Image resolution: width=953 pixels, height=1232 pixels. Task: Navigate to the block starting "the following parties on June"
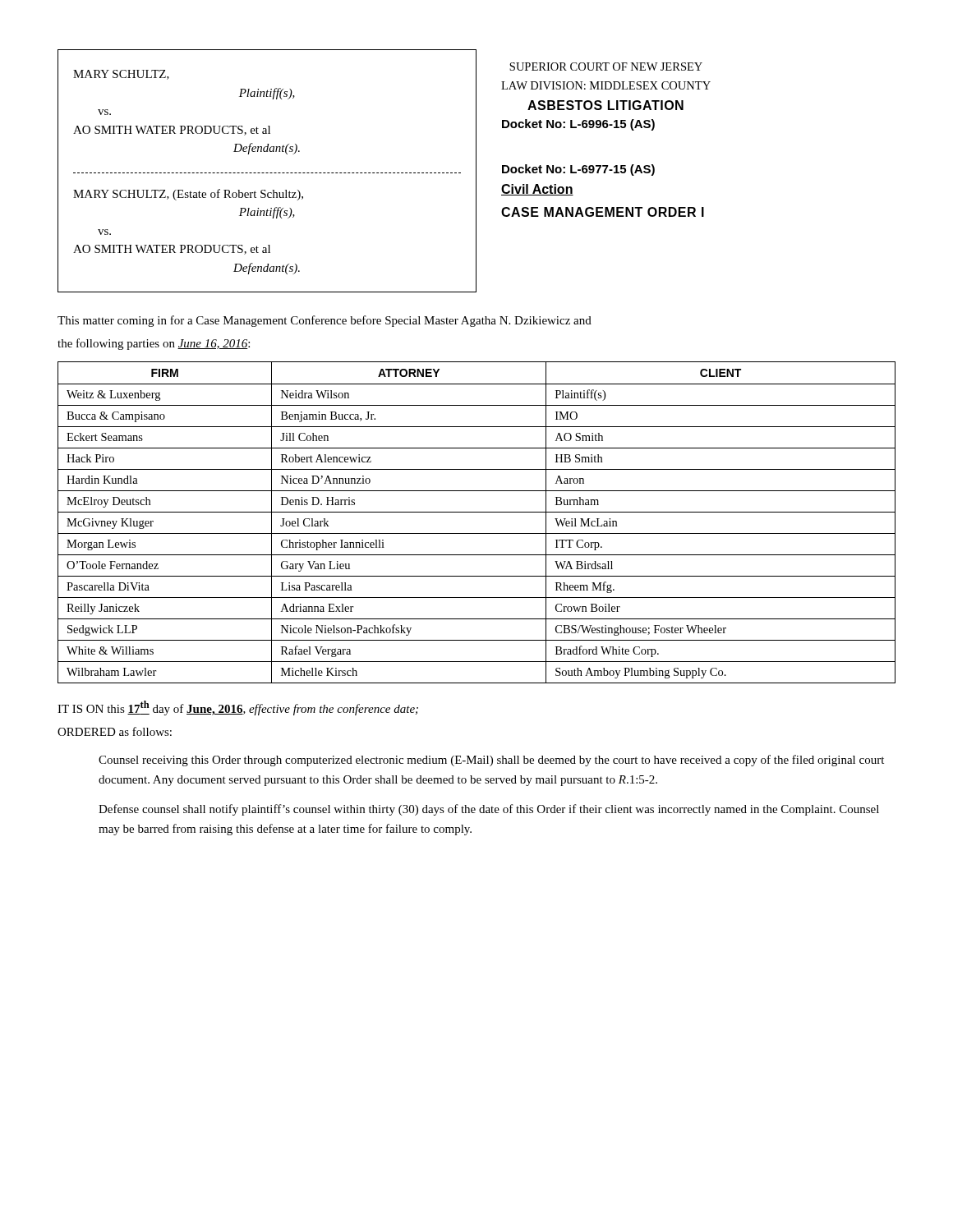[154, 343]
